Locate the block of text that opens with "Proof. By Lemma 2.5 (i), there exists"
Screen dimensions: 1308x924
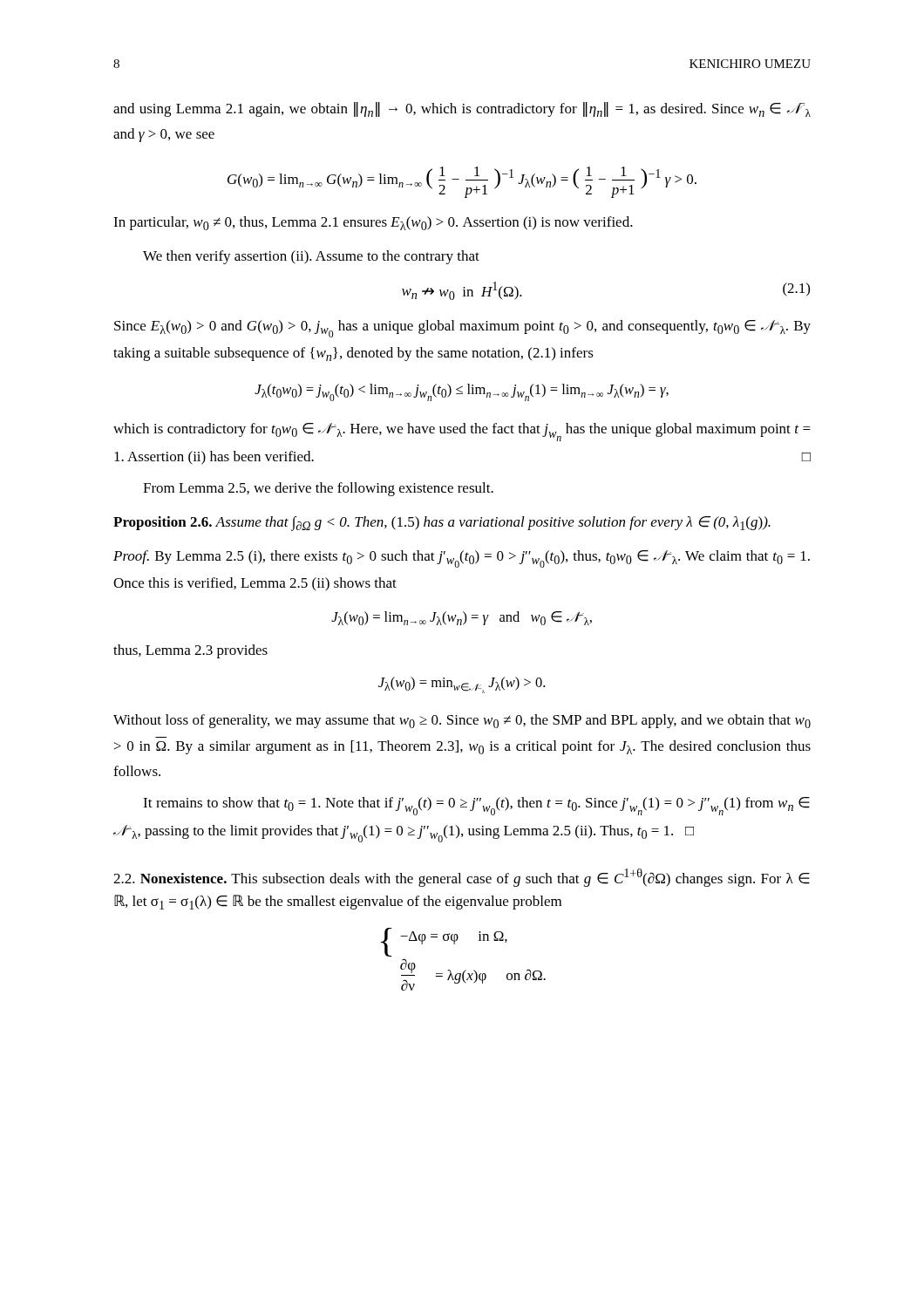click(x=462, y=570)
